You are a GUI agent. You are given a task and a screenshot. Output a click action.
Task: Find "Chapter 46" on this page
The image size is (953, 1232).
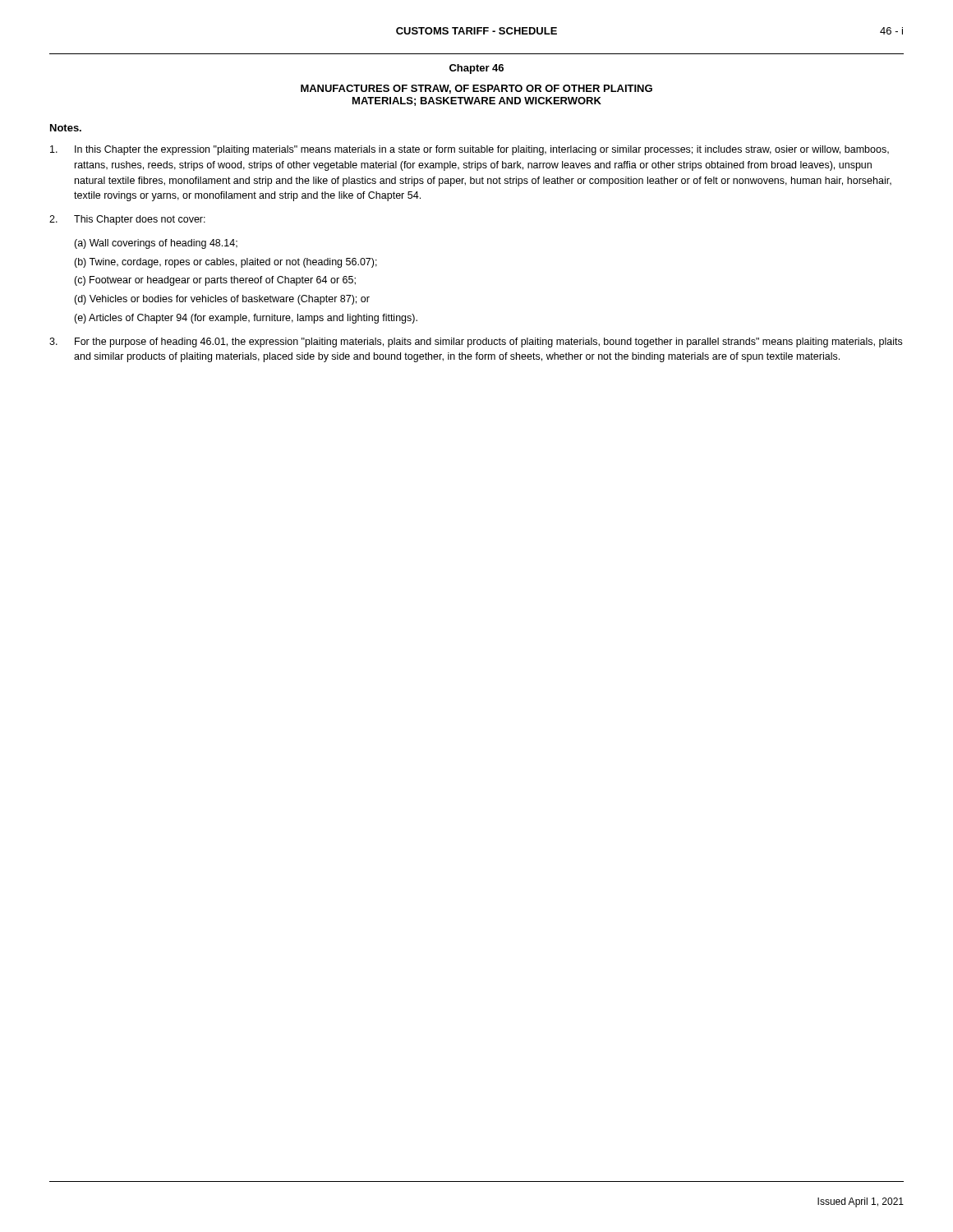point(476,68)
